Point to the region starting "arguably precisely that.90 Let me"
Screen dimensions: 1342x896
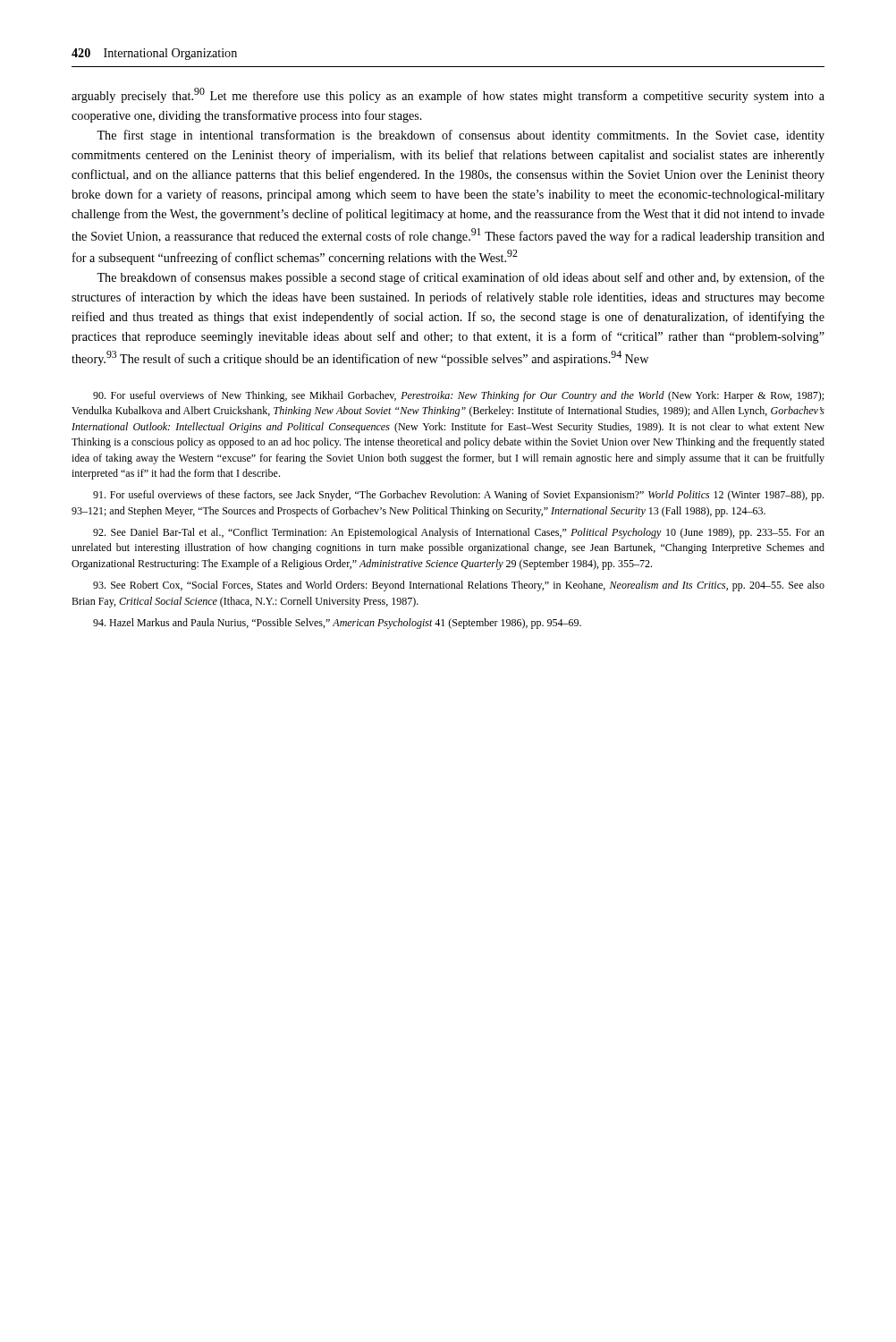click(x=448, y=226)
